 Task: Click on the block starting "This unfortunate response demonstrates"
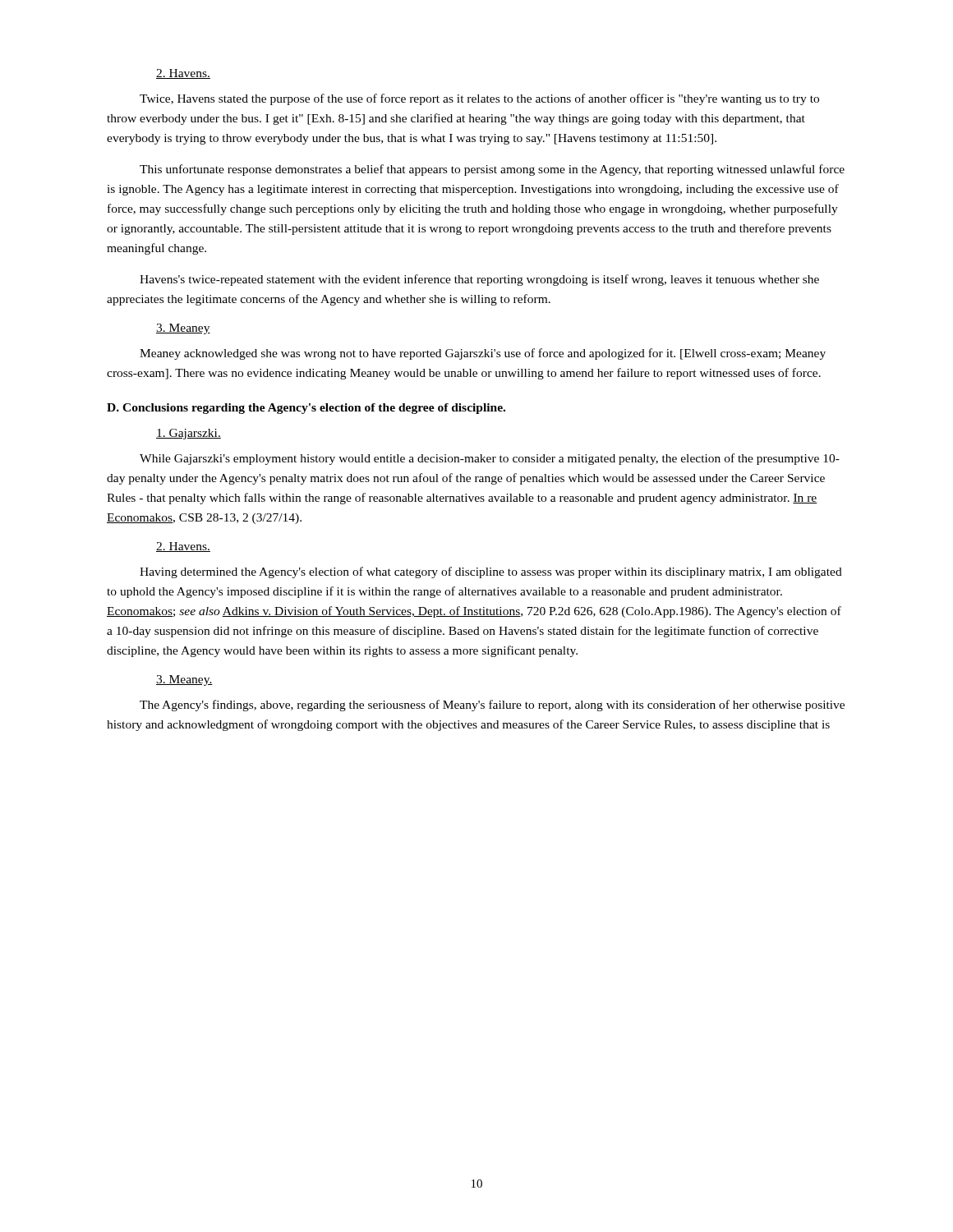[476, 209]
